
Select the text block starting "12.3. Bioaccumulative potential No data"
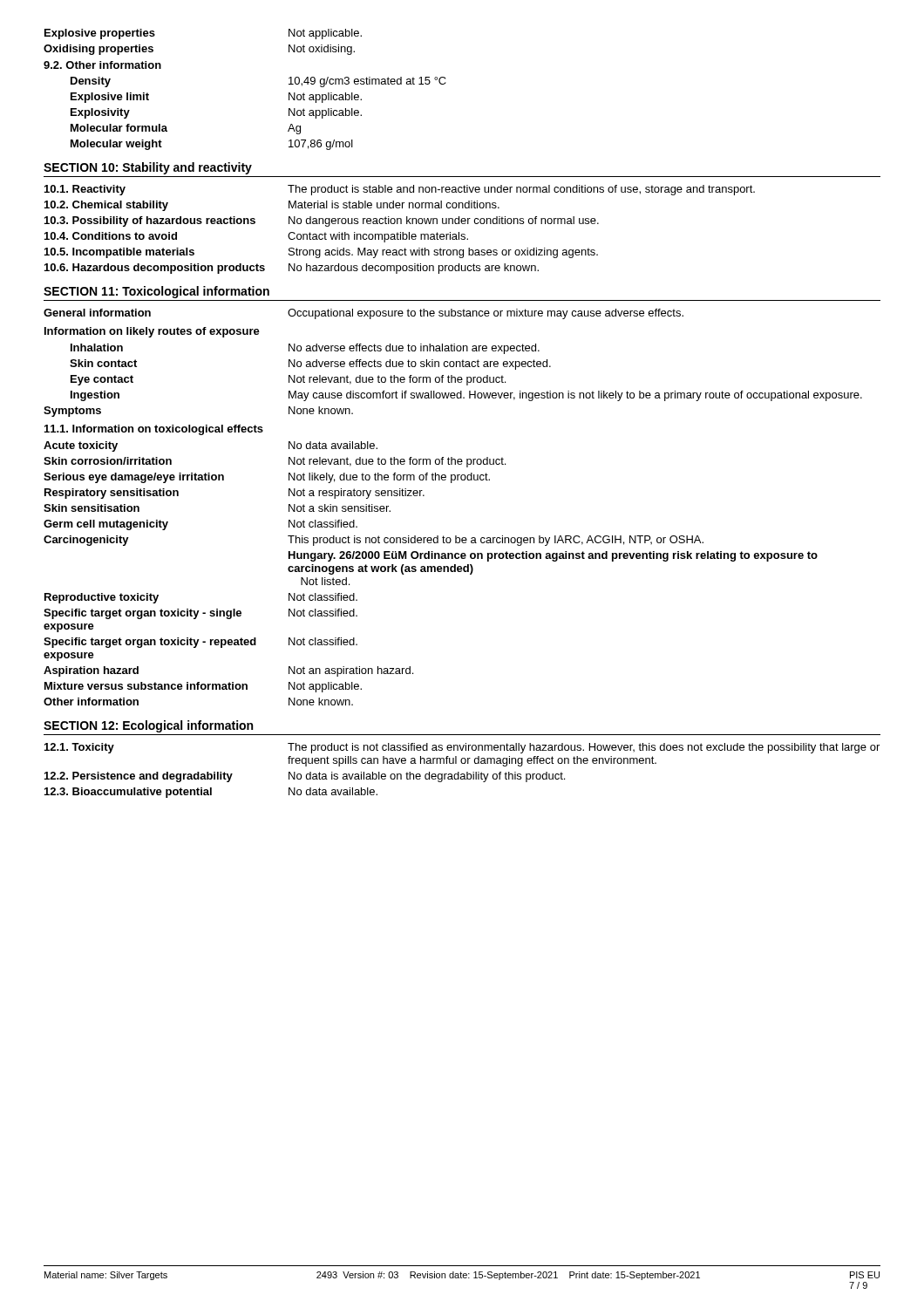click(x=211, y=793)
